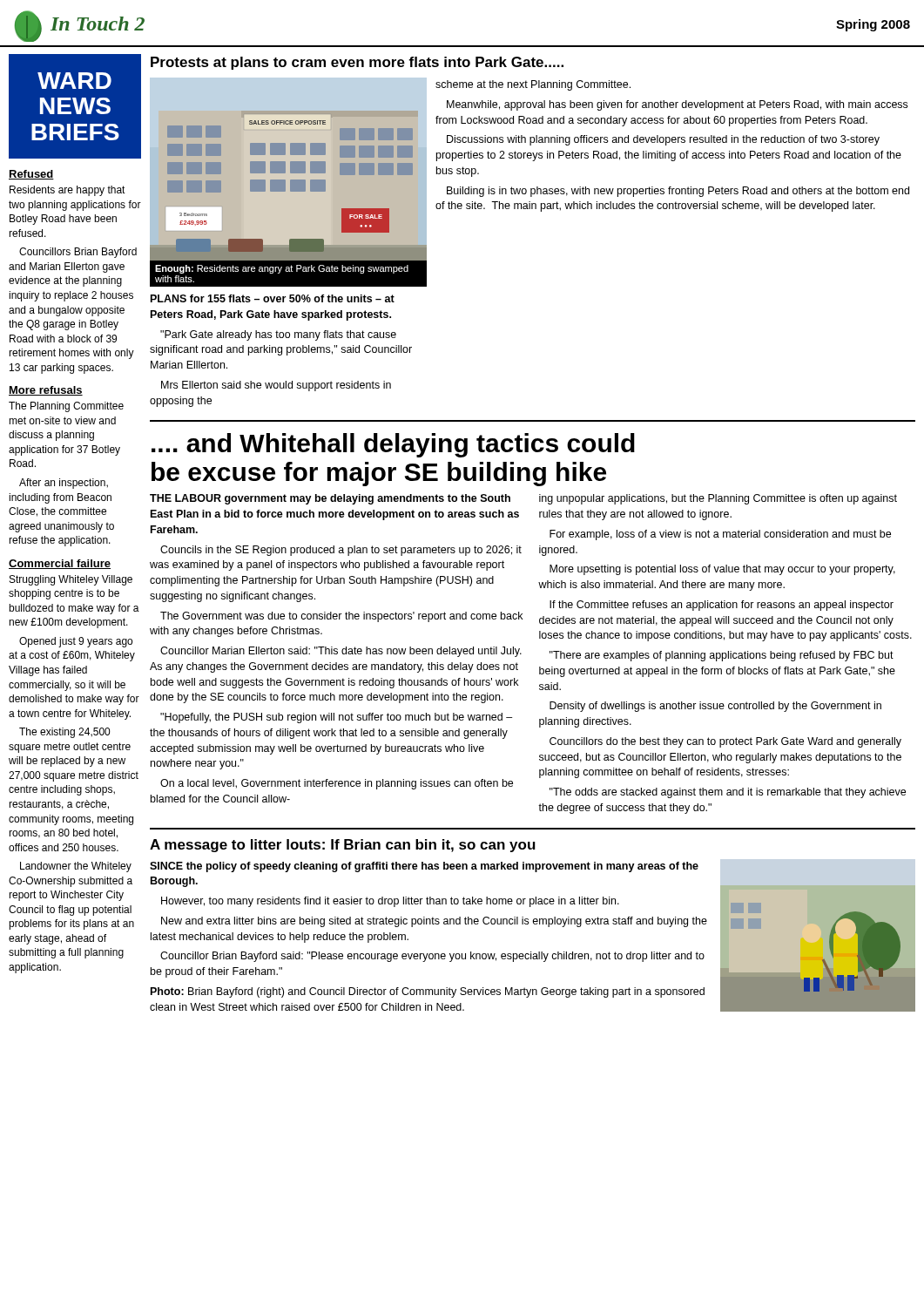924x1307 pixels.
Task: Locate the element starting ".... and Whitehall delaying tactics couldbe excuse"
Action: tap(393, 458)
